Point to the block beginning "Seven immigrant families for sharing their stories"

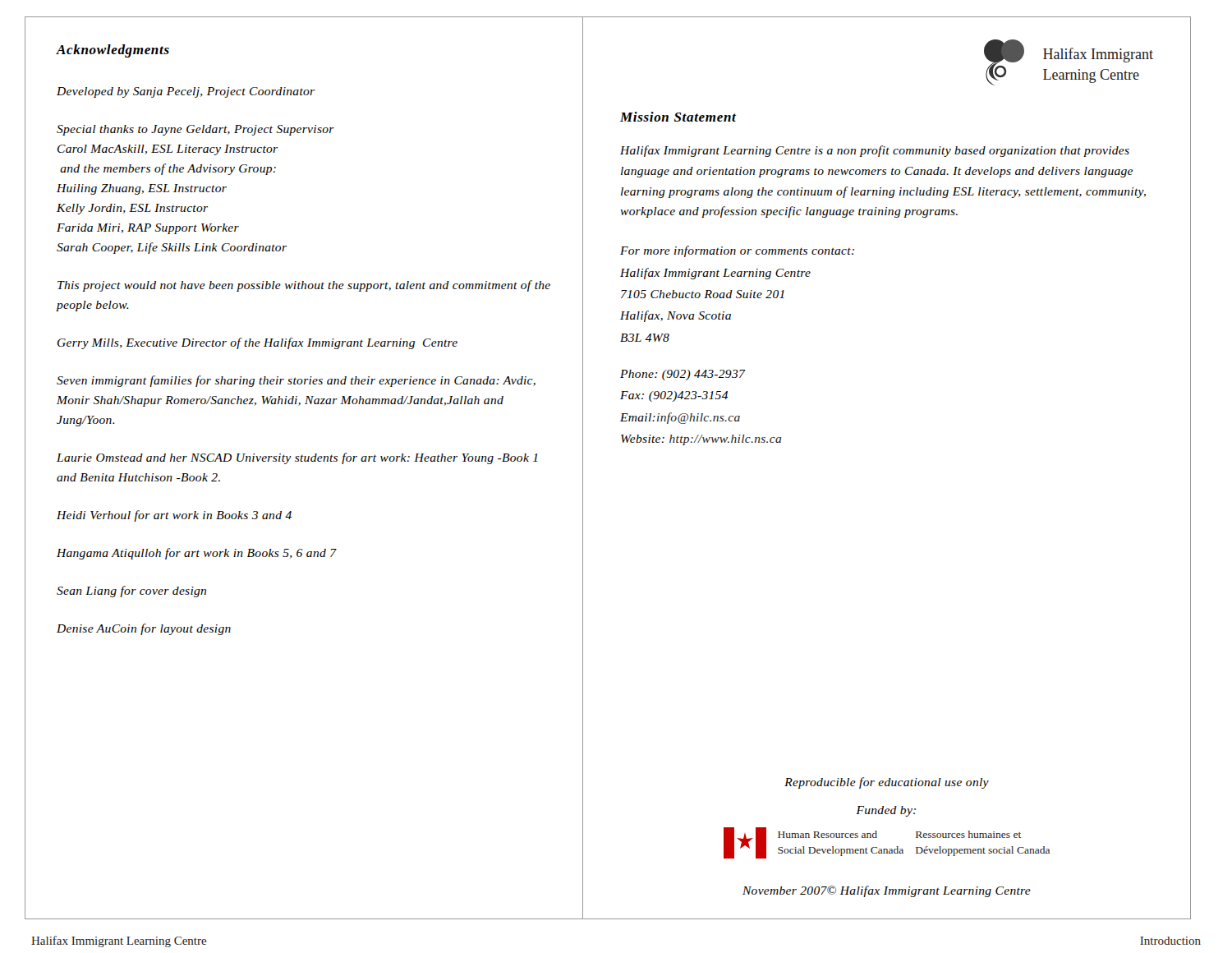point(296,400)
